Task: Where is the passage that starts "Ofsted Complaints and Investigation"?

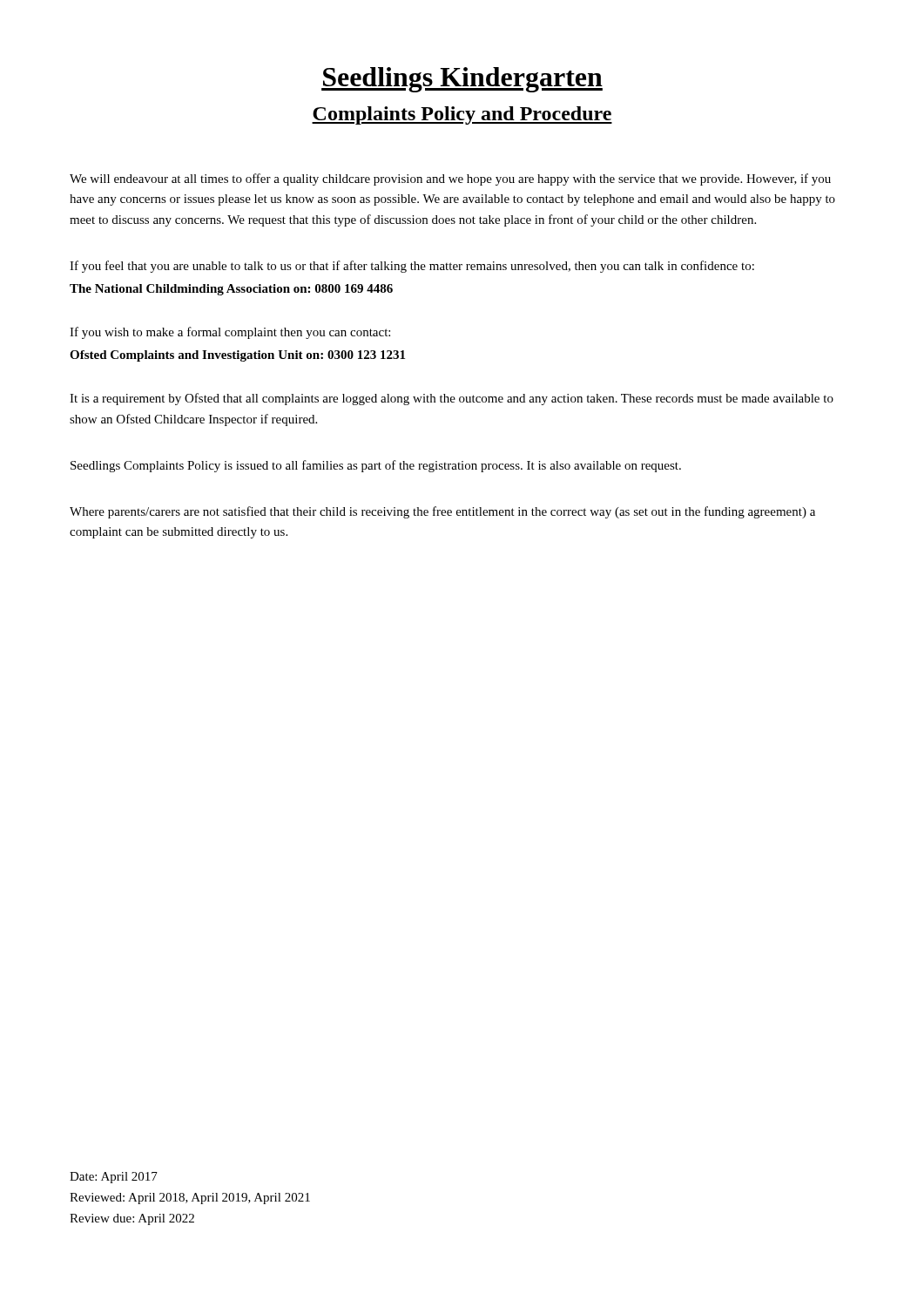Action: [238, 355]
